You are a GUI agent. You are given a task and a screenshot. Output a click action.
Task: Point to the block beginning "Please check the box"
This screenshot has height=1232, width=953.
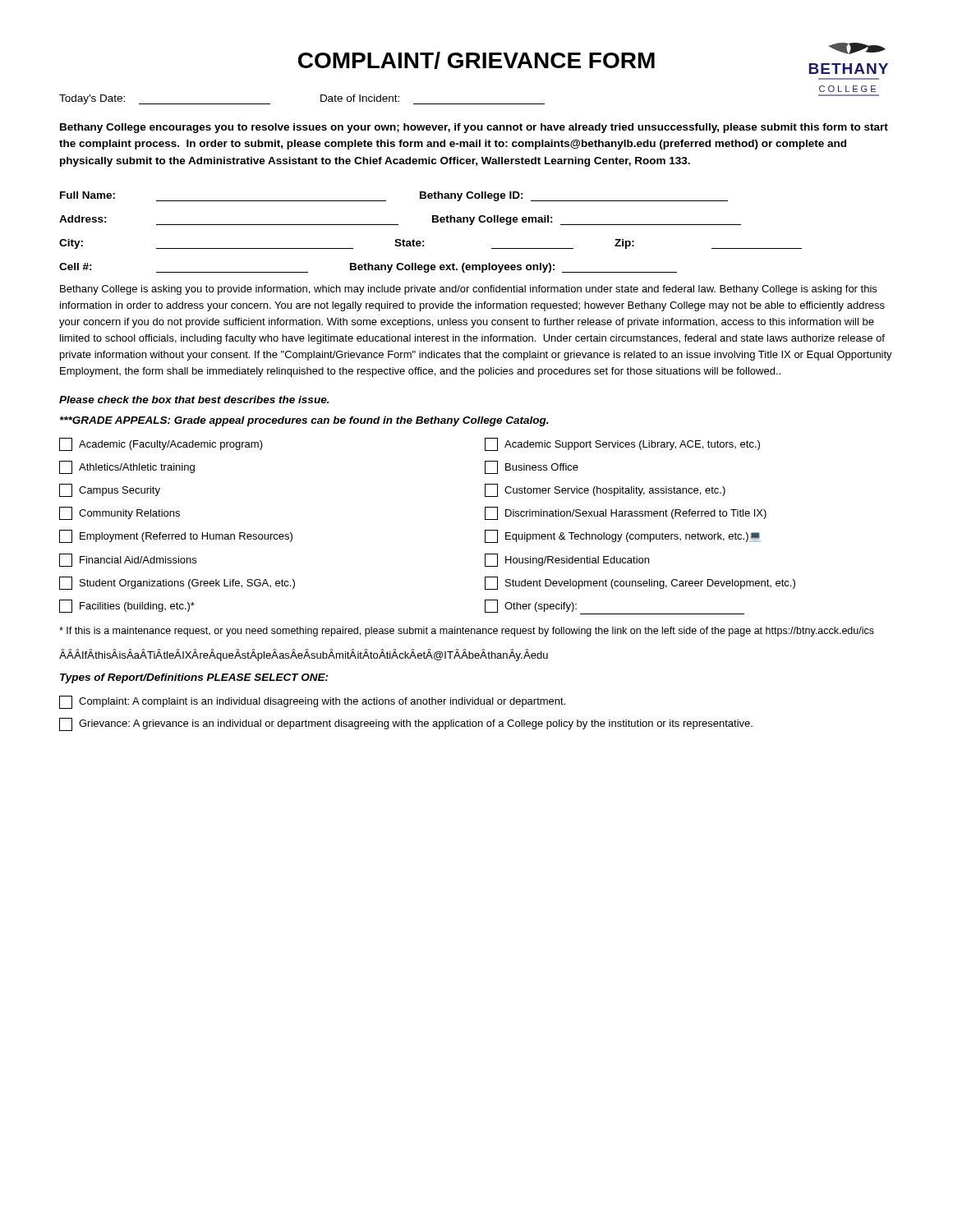194,399
